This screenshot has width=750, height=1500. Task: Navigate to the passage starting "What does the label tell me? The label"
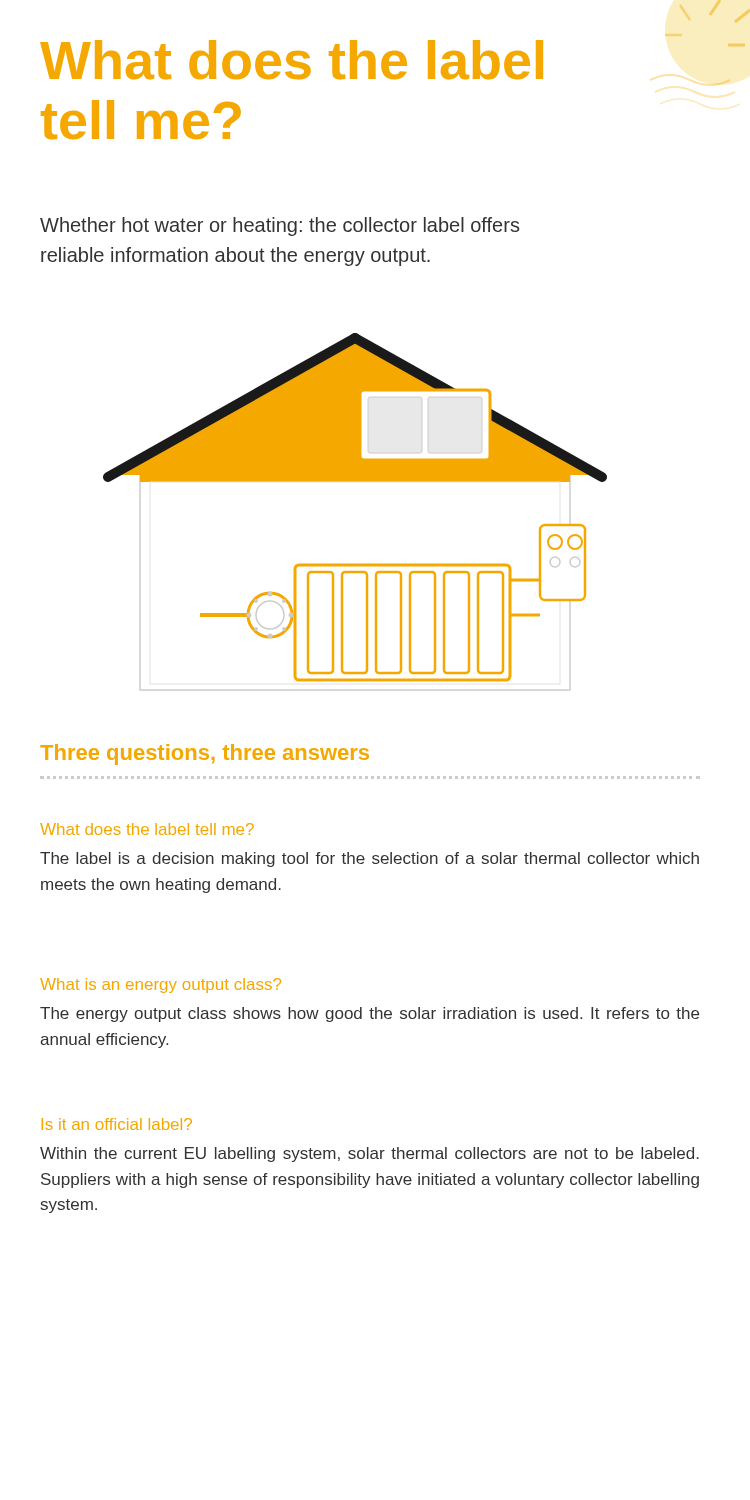(x=370, y=859)
